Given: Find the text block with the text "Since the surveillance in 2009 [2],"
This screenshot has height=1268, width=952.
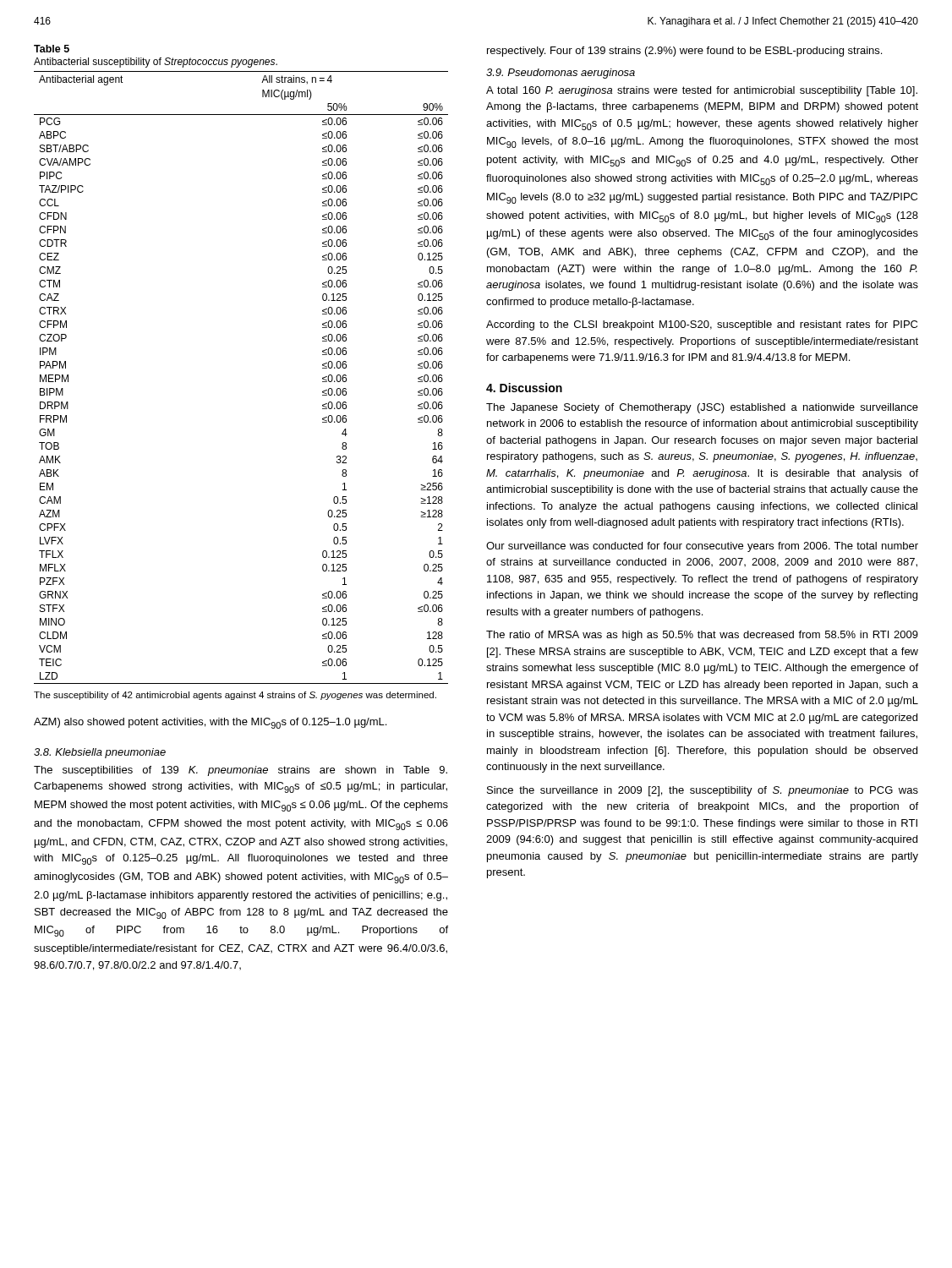Looking at the screenshot, I should [x=702, y=831].
